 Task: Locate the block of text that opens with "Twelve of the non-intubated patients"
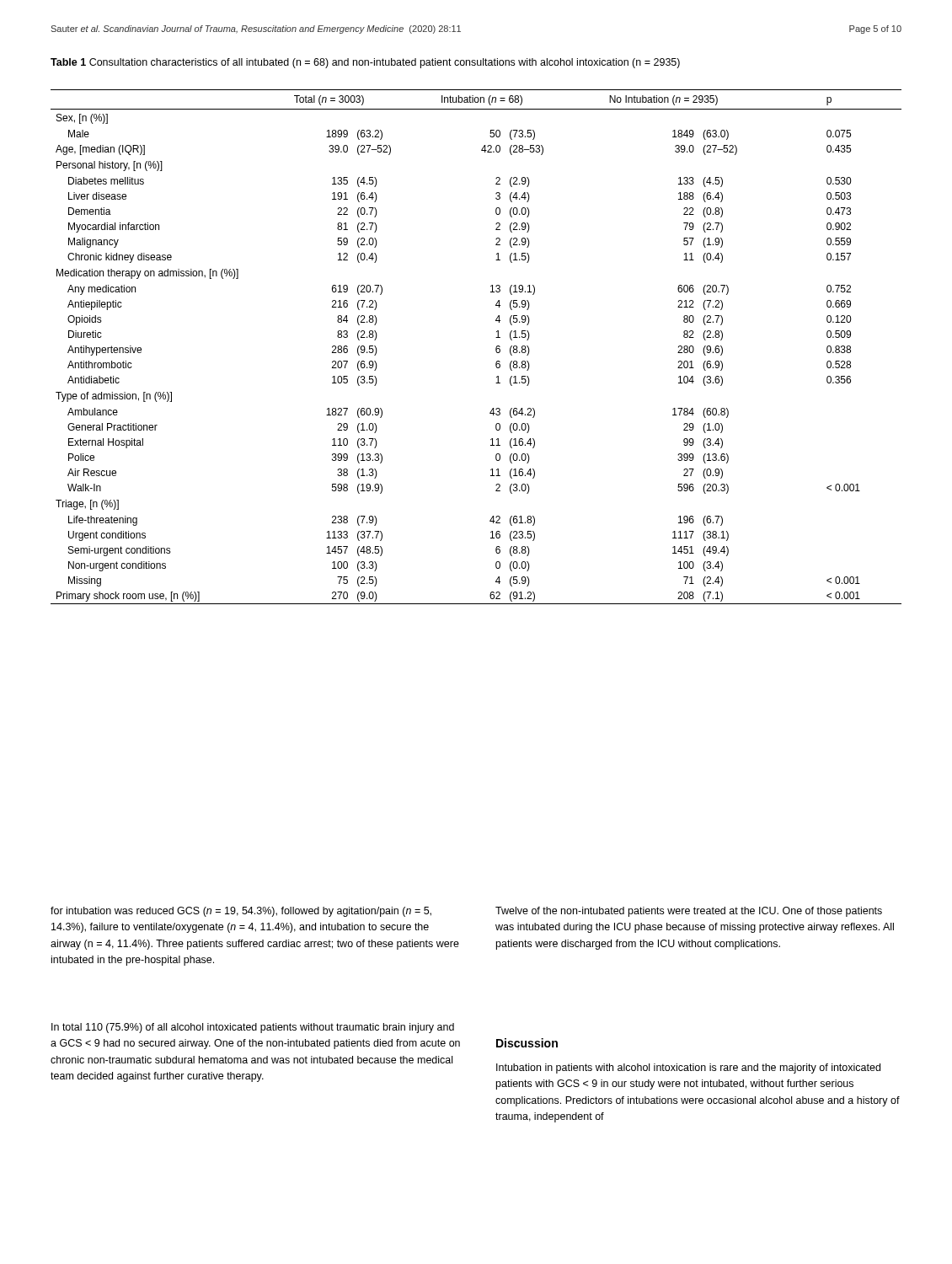click(x=695, y=927)
